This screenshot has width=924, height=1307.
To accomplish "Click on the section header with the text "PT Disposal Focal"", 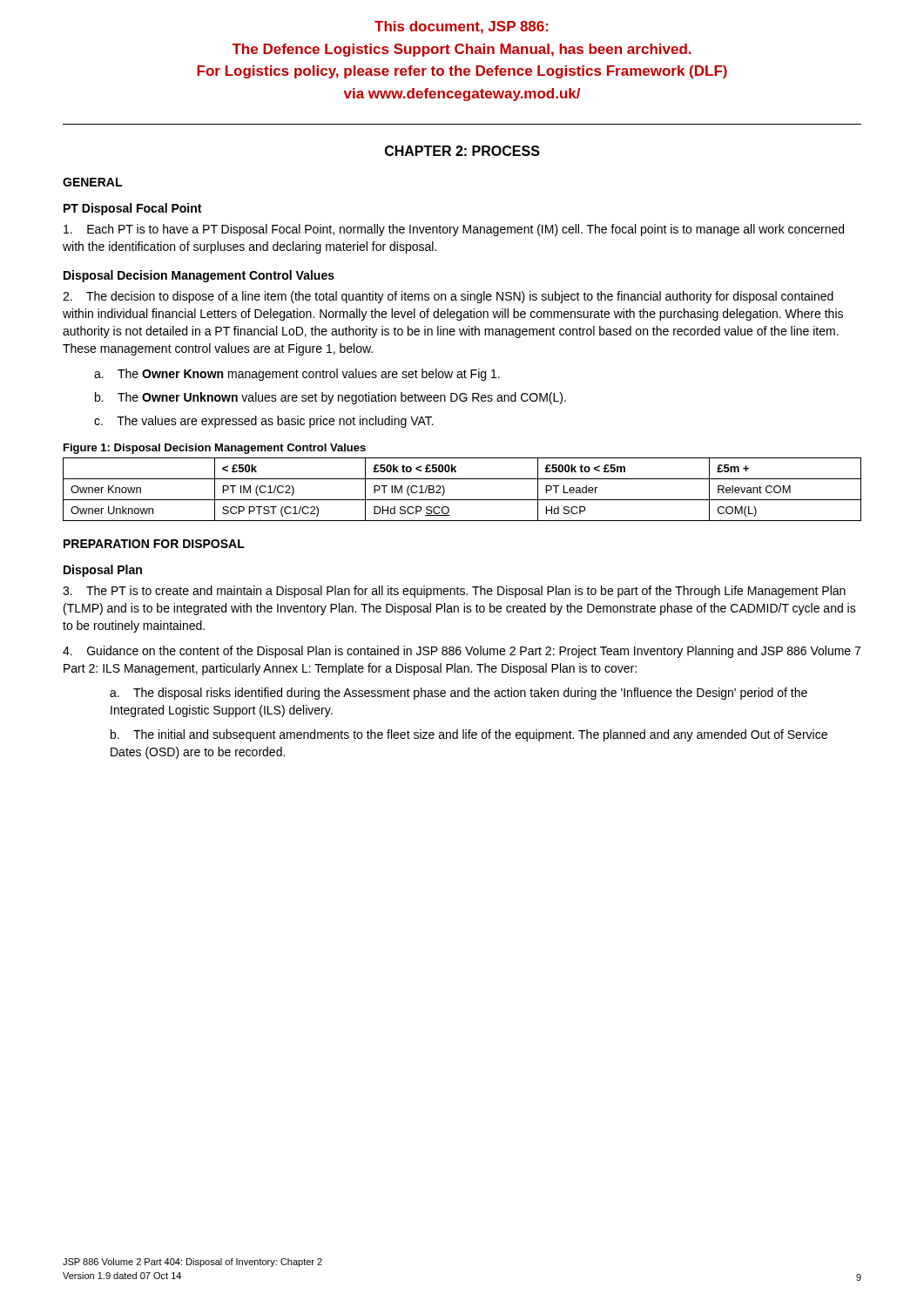I will point(132,208).
